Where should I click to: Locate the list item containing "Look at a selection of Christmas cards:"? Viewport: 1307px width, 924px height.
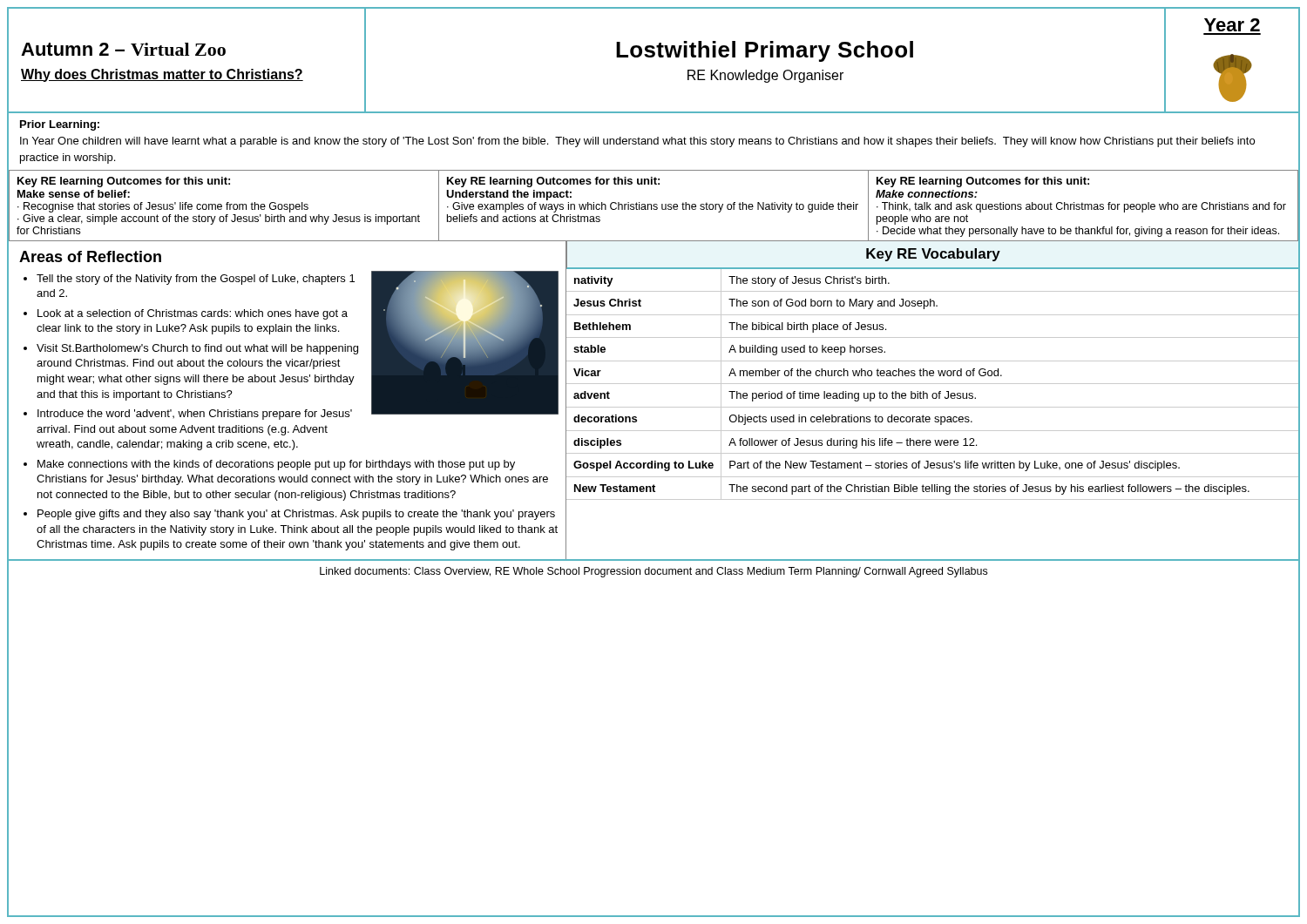point(192,321)
